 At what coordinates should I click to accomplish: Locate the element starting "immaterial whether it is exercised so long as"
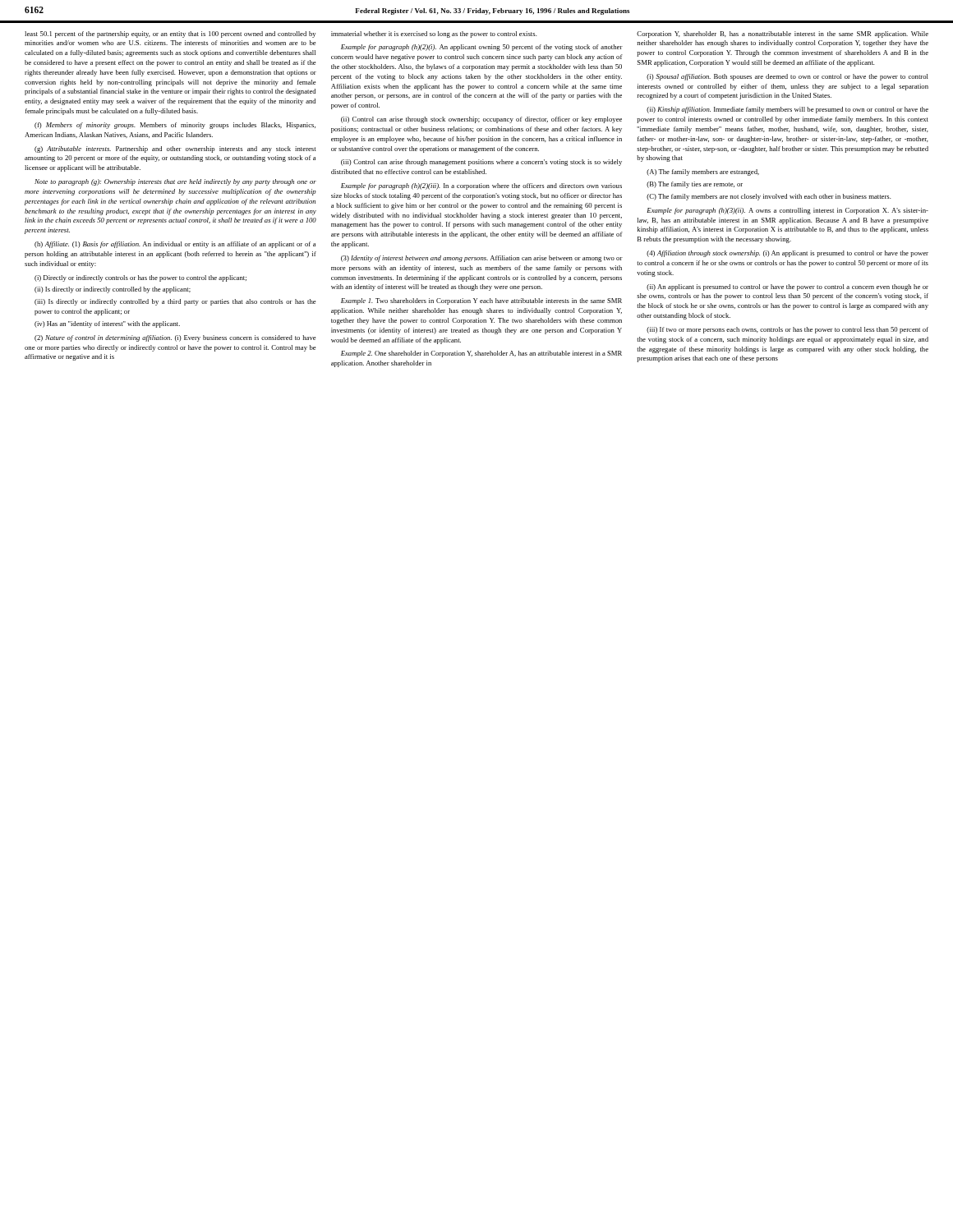434,33
